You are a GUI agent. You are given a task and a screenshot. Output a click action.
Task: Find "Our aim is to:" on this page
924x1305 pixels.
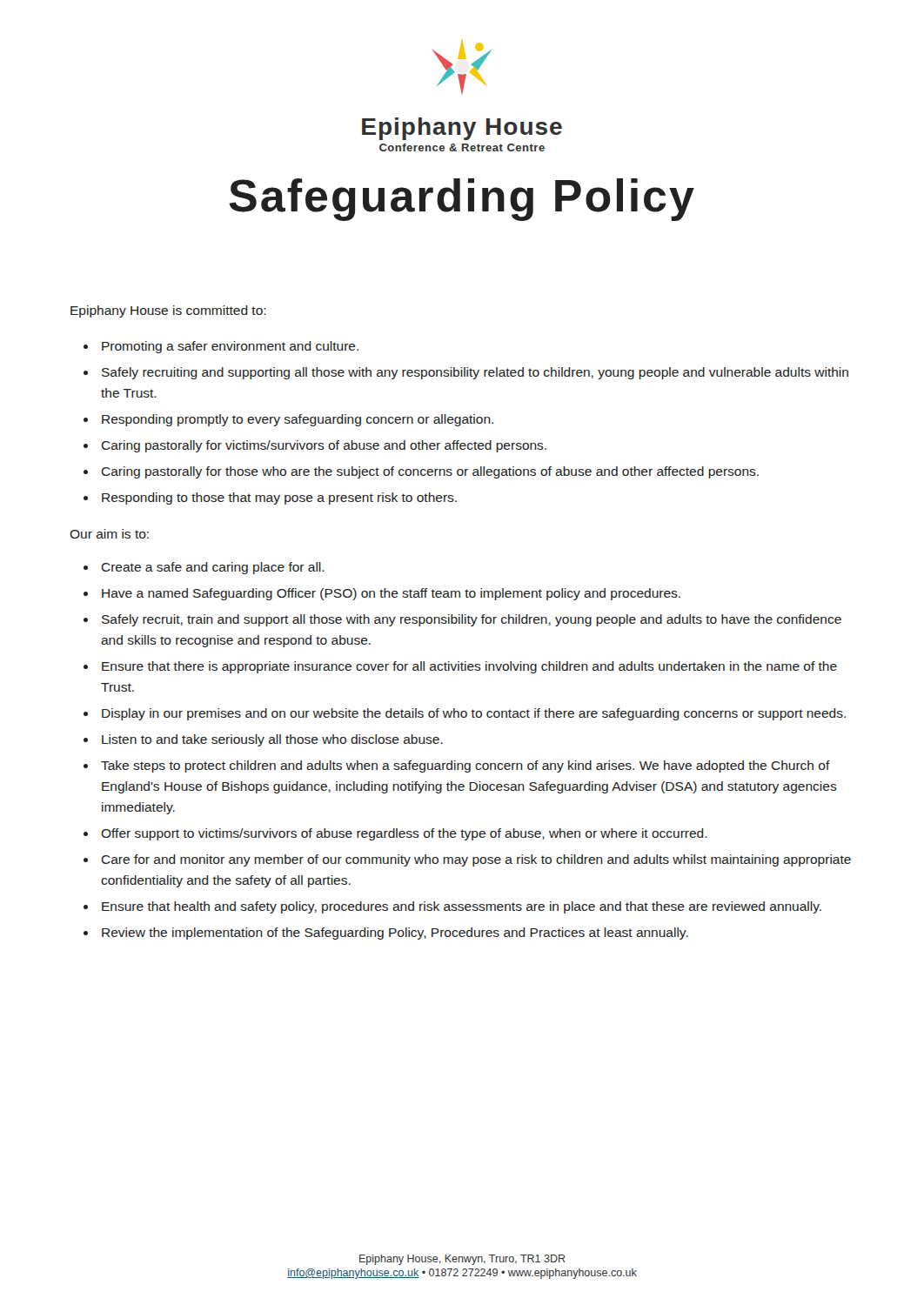[110, 534]
